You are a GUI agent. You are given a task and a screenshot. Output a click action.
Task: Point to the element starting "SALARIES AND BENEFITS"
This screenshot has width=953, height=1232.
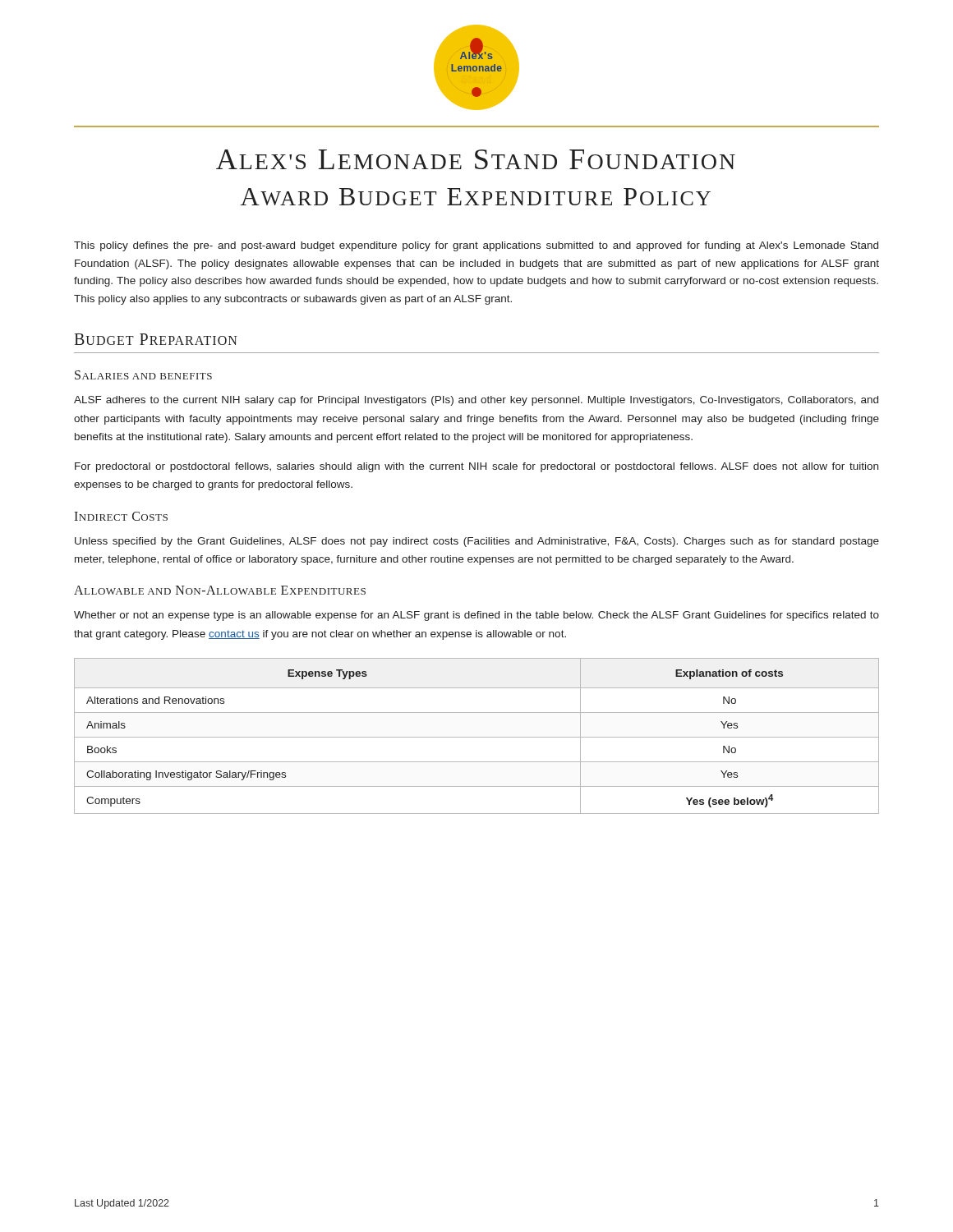point(143,375)
